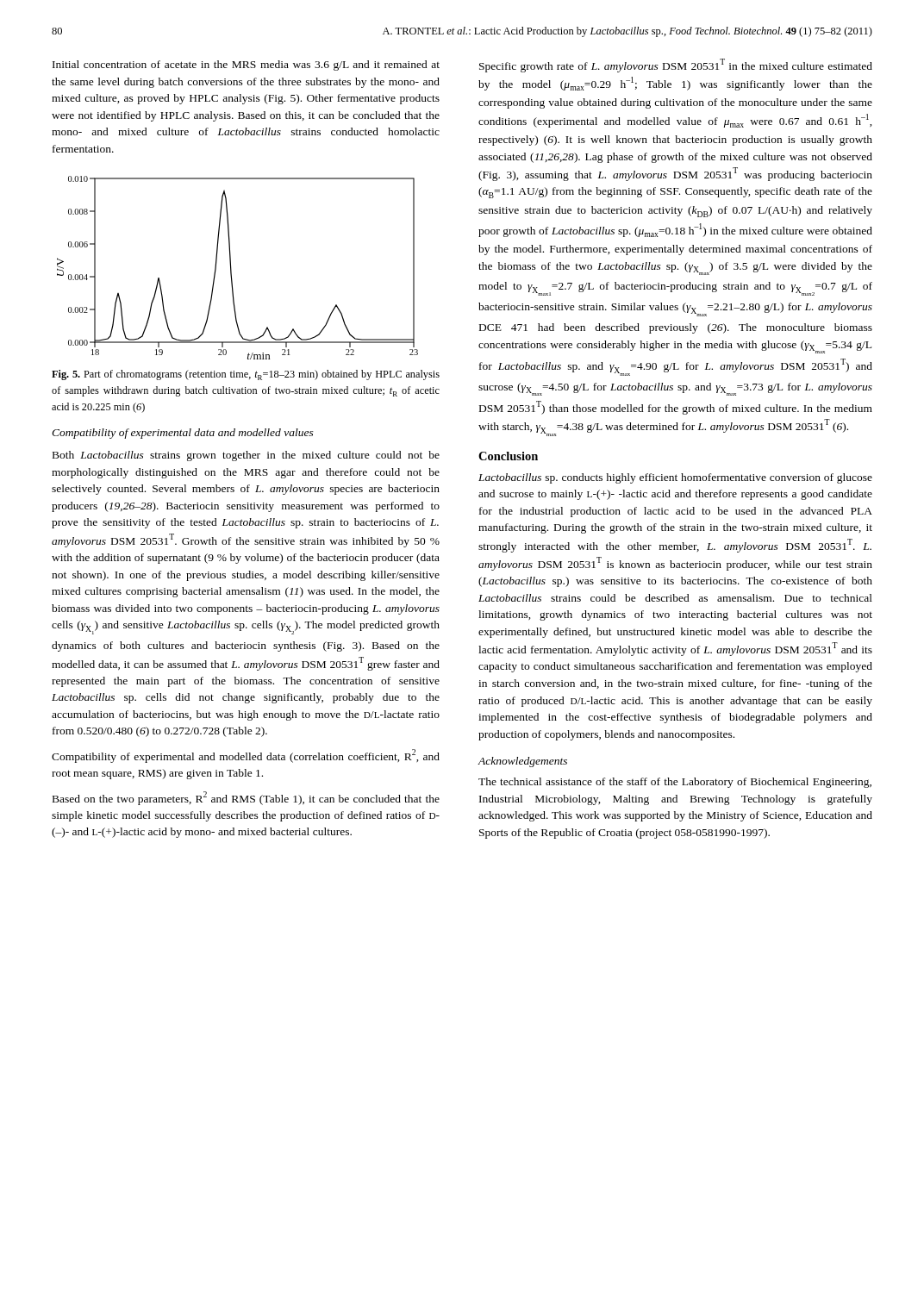Find the continuous plot
This screenshot has width=924, height=1293.
pyautogui.click(x=246, y=265)
